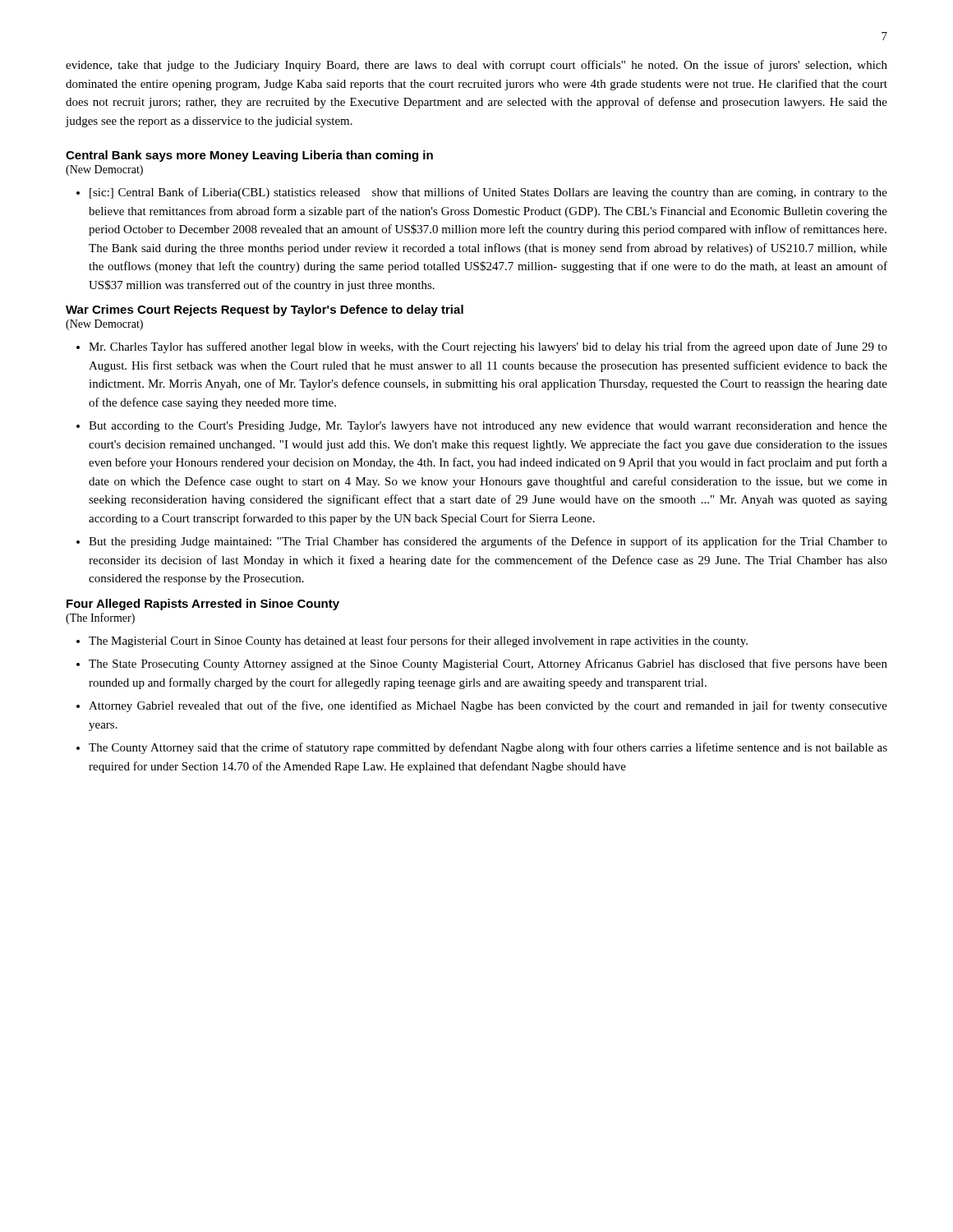Screen dimensions: 1232x953
Task: Where is the passage that starts "But according to the Court's"?
Action: point(488,472)
